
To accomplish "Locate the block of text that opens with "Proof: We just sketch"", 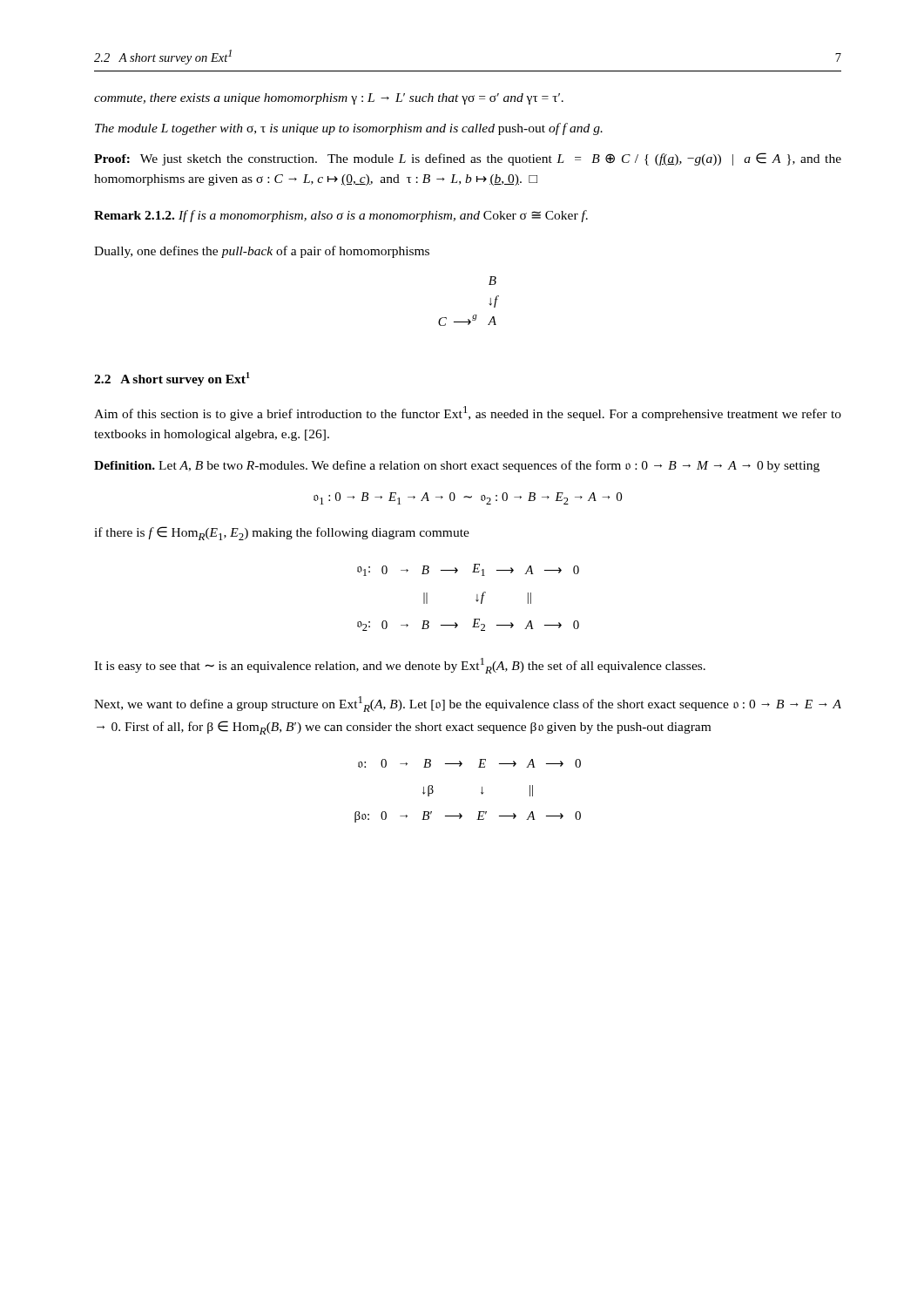I will pyautogui.click(x=468, y=168).
